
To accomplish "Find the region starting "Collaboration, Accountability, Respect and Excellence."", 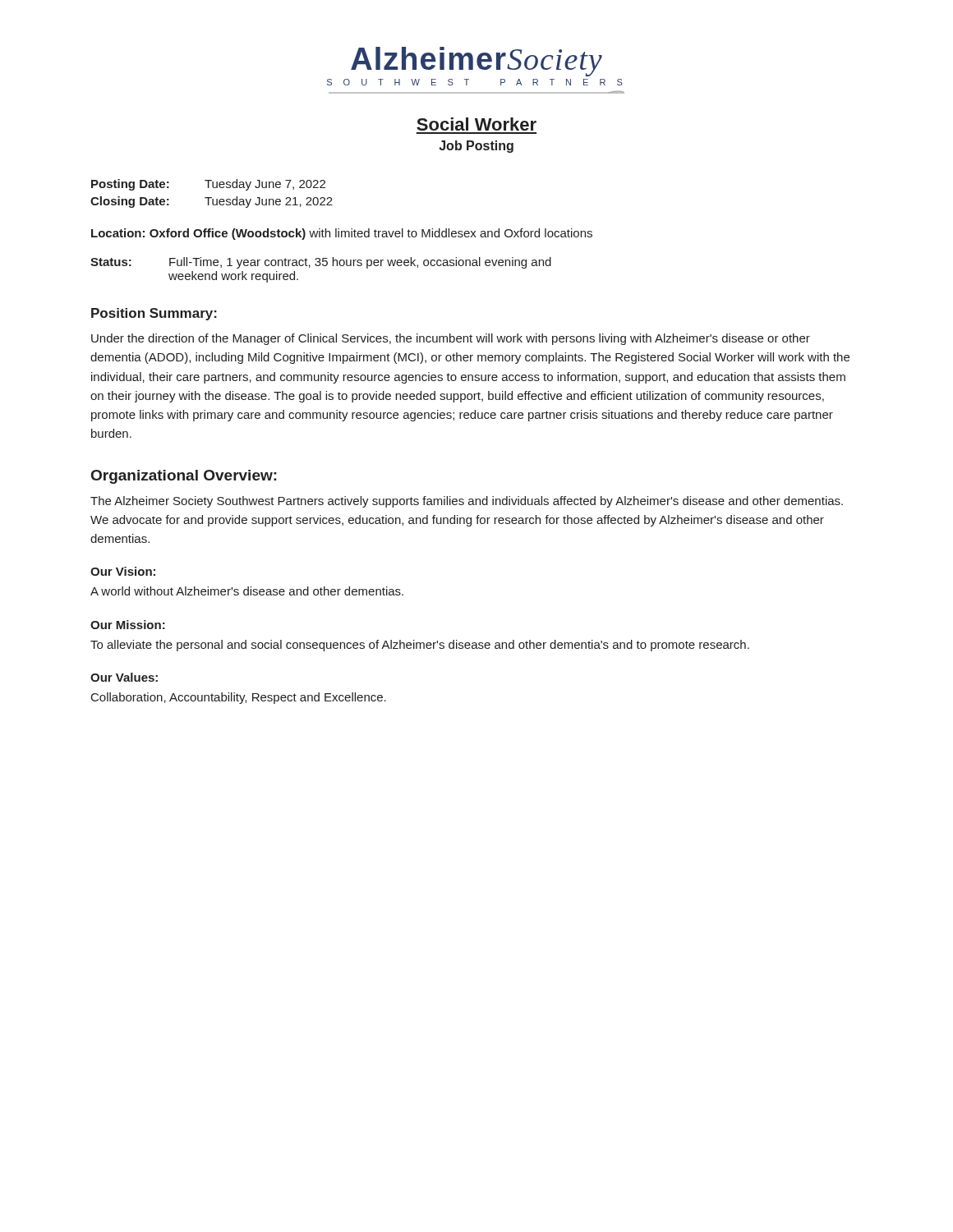I will tap(239, 697).
